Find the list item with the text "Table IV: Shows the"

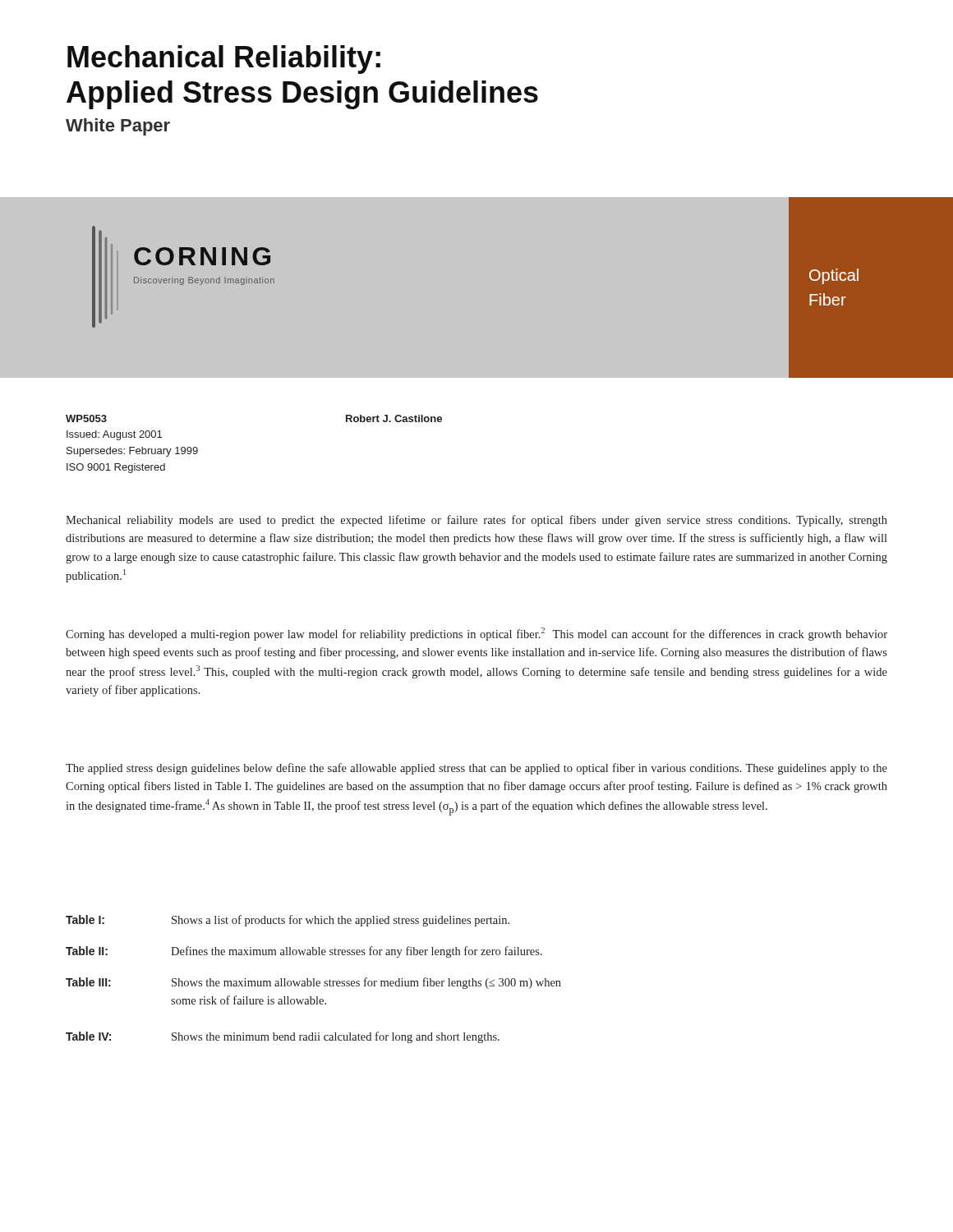[476, 1037]
